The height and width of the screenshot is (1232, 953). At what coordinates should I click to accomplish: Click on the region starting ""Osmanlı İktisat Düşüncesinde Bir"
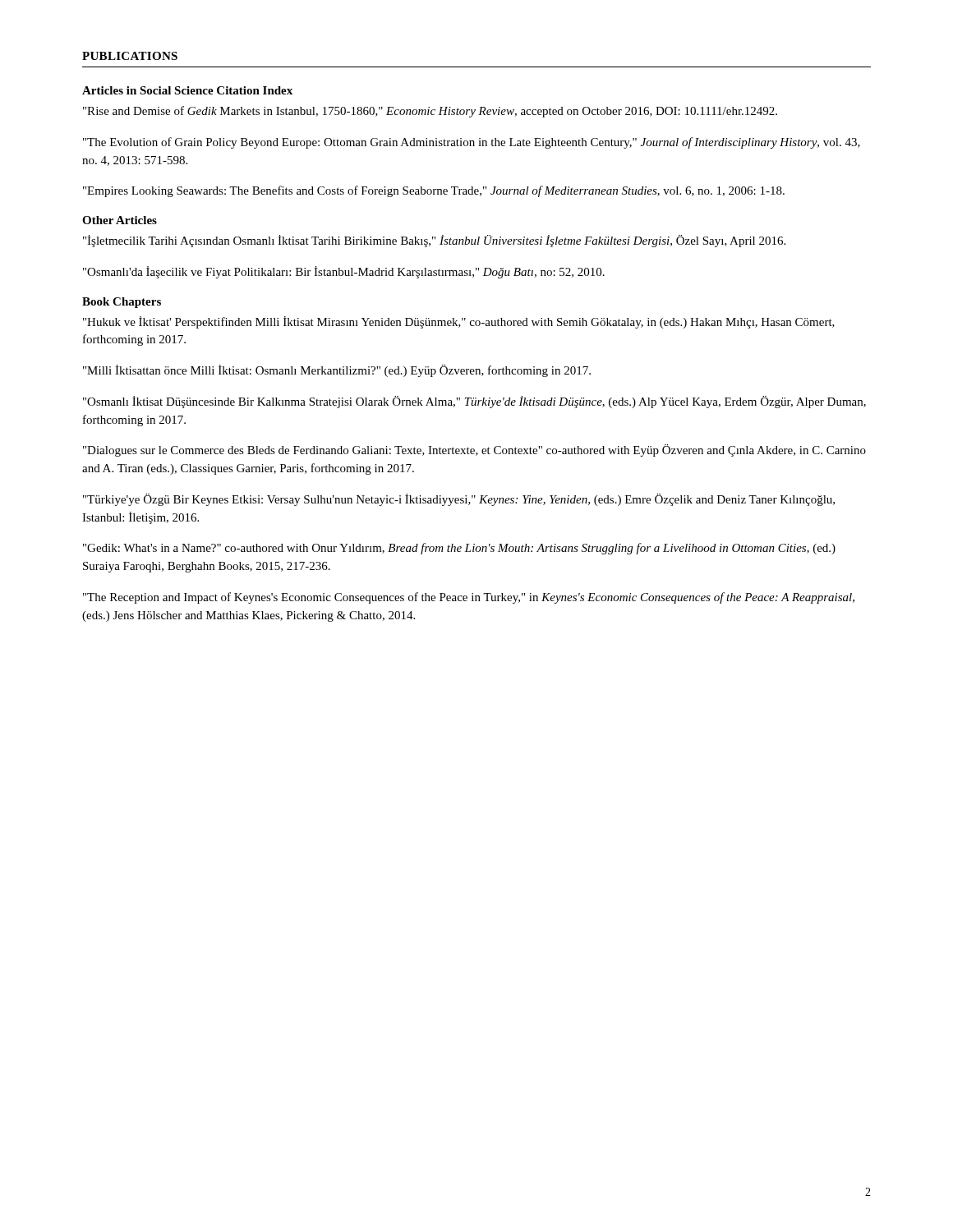(x=474, y=410)
